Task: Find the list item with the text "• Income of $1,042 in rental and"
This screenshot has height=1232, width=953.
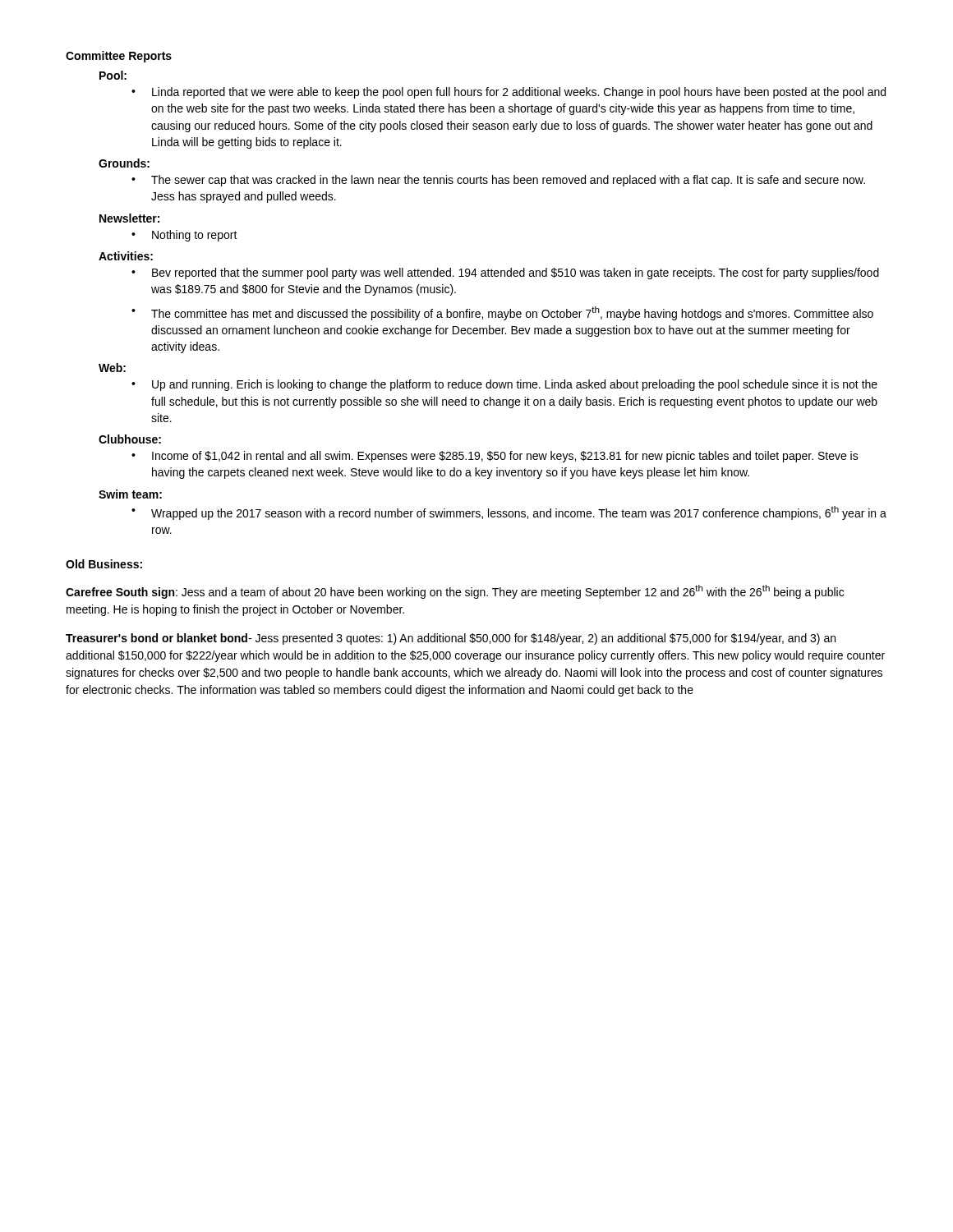Action: (509, 464)
